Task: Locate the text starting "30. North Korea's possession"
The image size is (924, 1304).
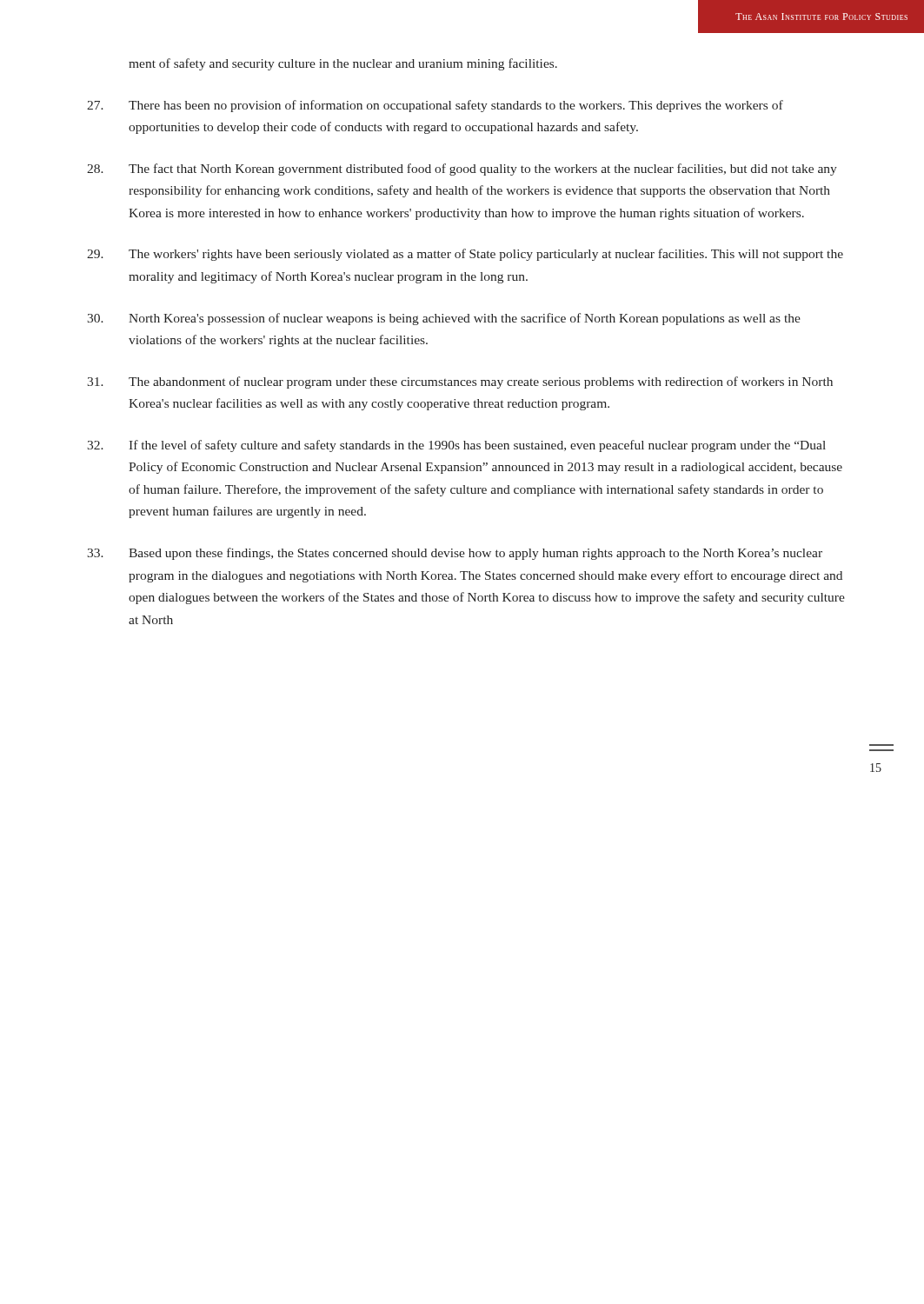Action: (466, 329)
